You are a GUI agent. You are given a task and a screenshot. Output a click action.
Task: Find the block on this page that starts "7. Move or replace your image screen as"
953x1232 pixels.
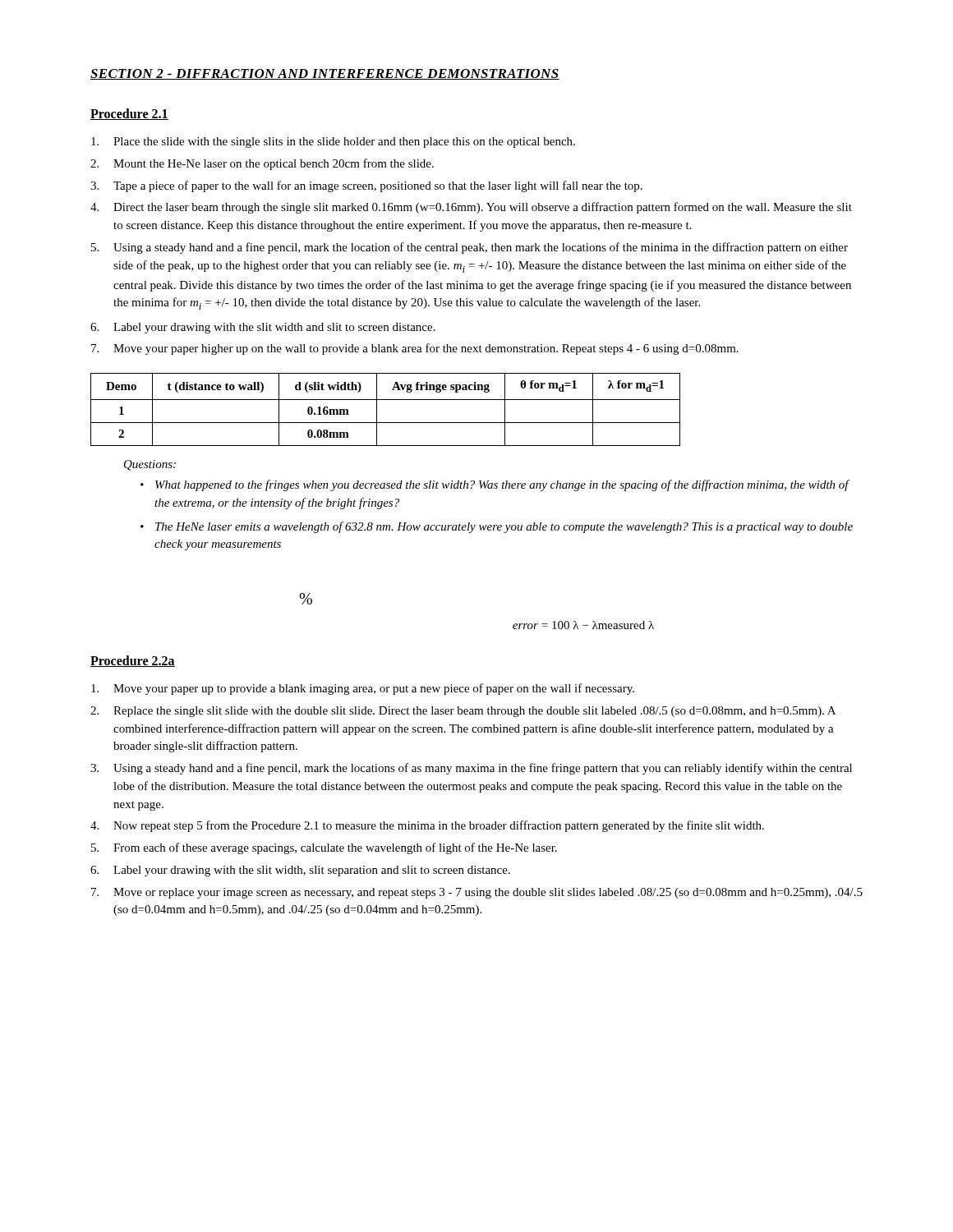pos(476,901)
